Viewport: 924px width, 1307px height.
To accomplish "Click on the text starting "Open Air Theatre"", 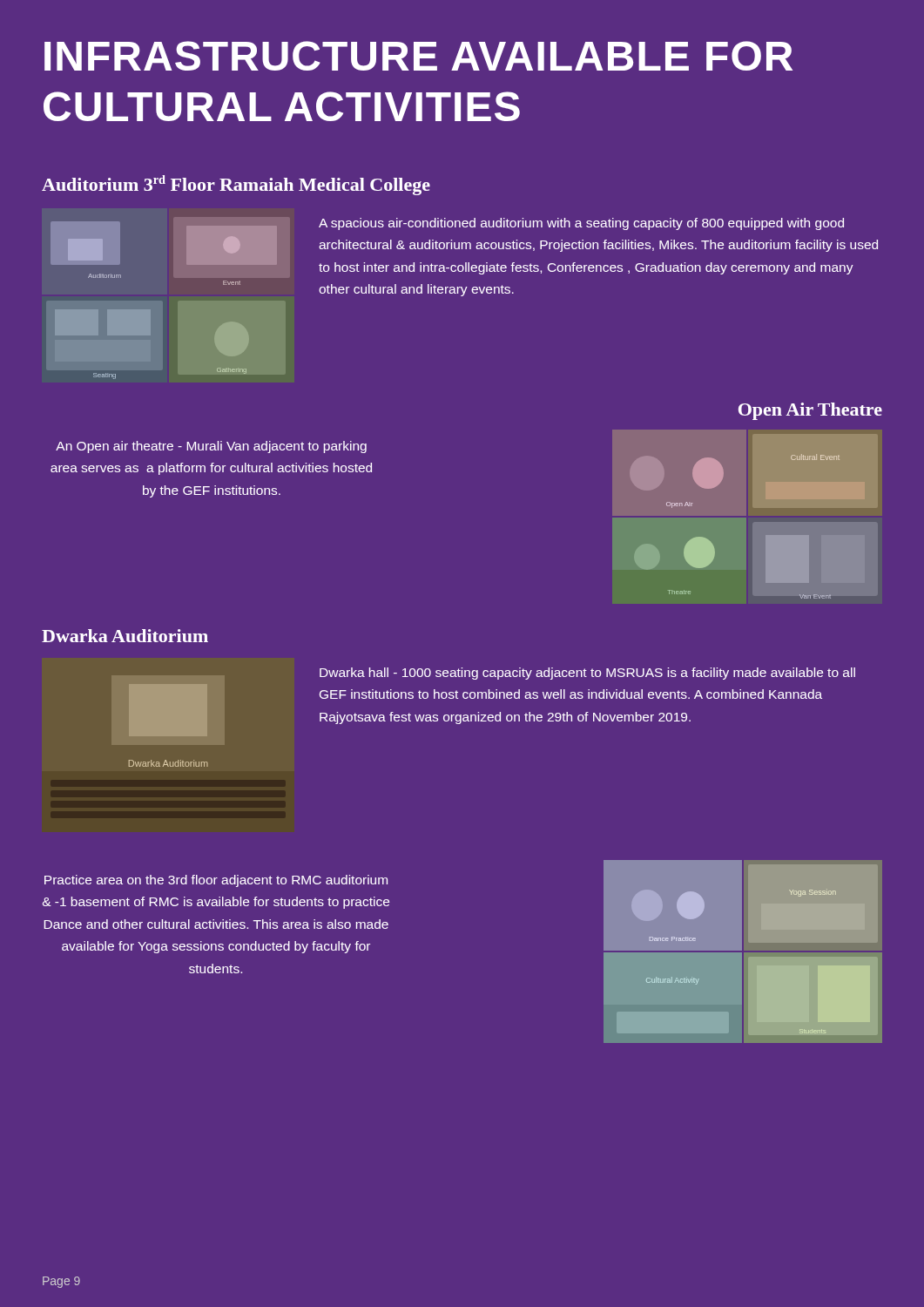I will [x=810, y=409].
